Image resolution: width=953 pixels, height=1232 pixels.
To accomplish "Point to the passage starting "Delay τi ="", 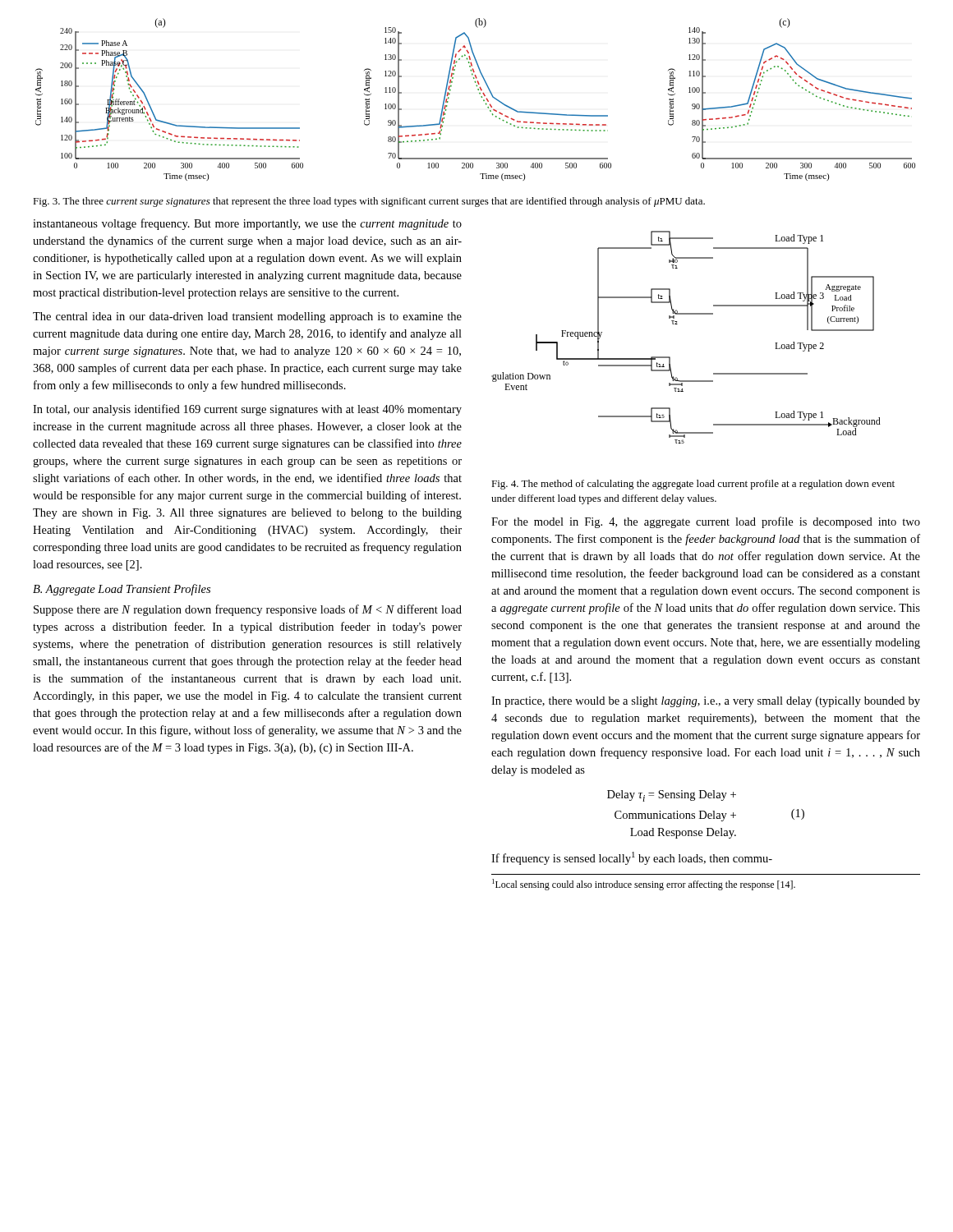I will pyautogui.click(x=706, y=813).
